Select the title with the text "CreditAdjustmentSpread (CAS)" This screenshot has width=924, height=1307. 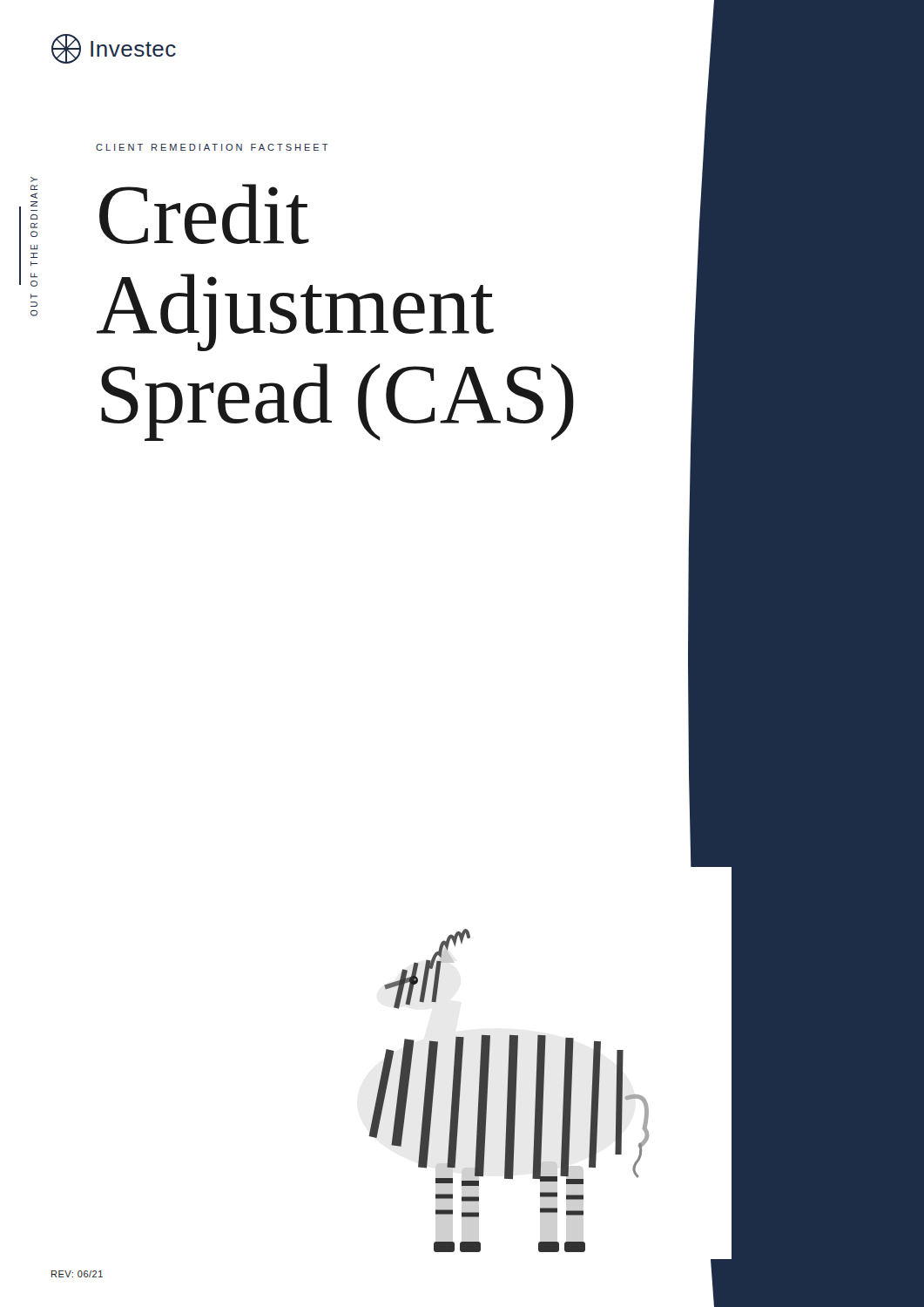click(336, 304)
